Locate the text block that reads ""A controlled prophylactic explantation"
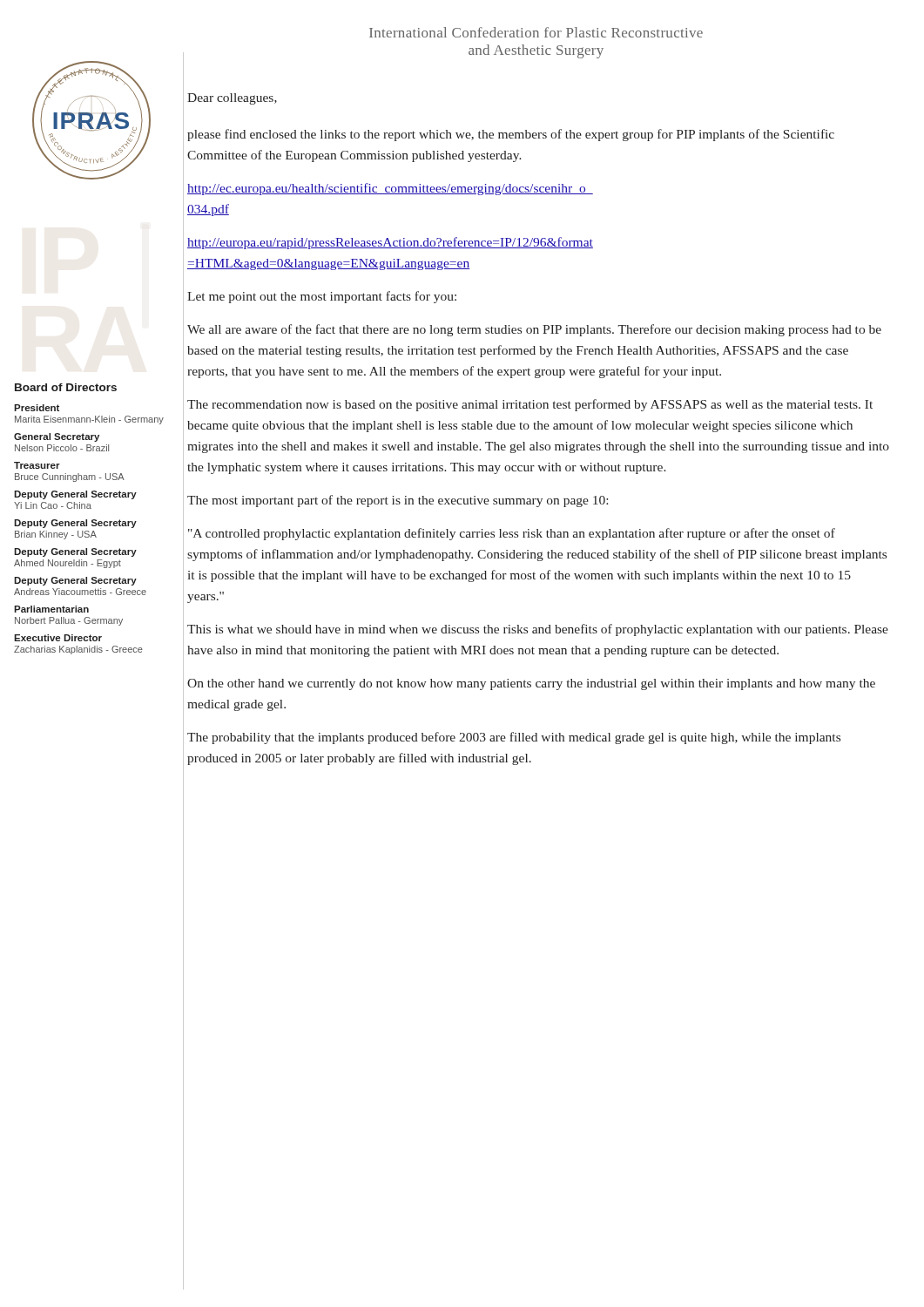Image resolution: width=924 pixels, height=1307 pixels. coord(537,564)
